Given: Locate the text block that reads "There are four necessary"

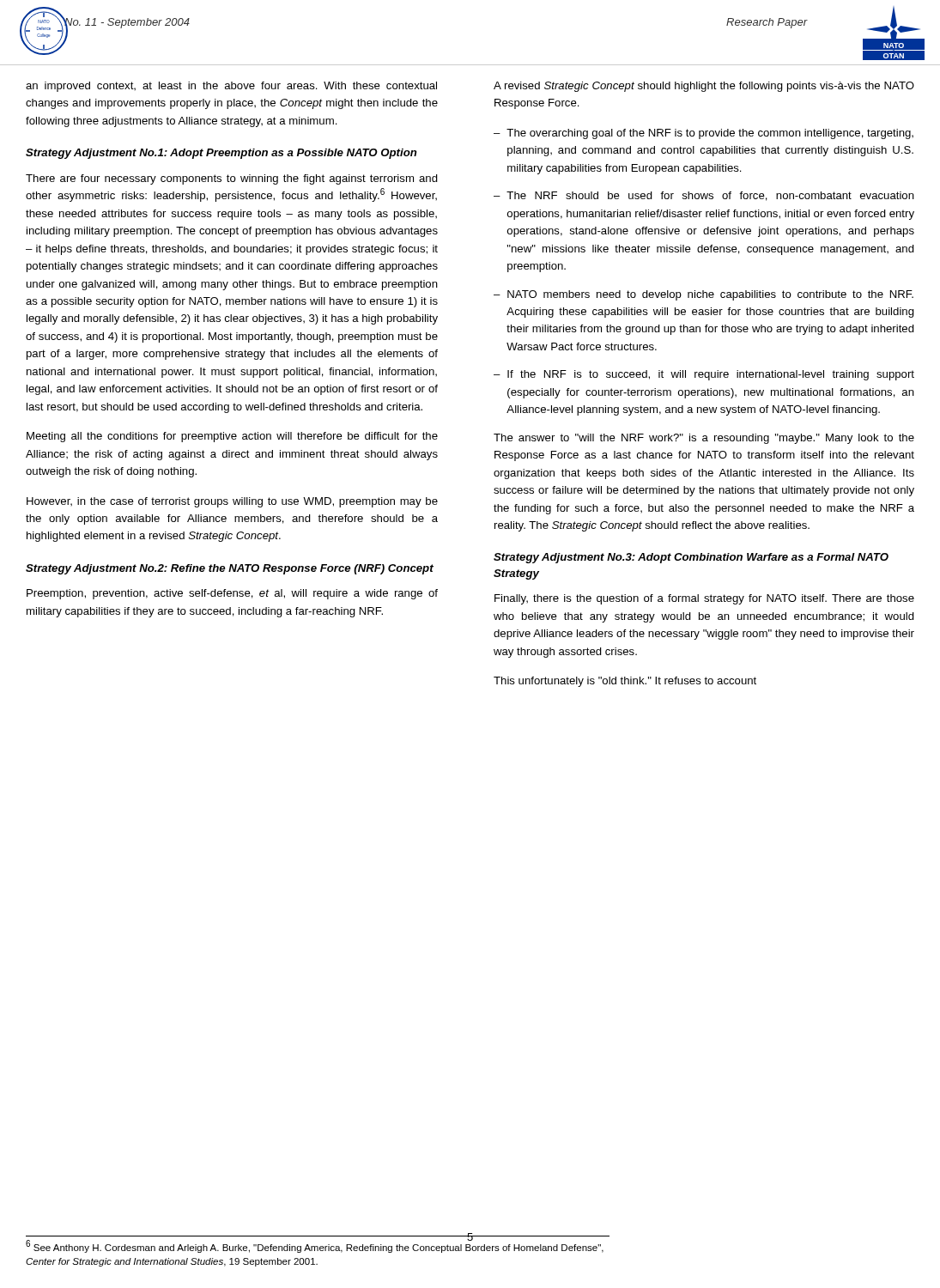Looking at the screenshot, I should click(232, 292).
